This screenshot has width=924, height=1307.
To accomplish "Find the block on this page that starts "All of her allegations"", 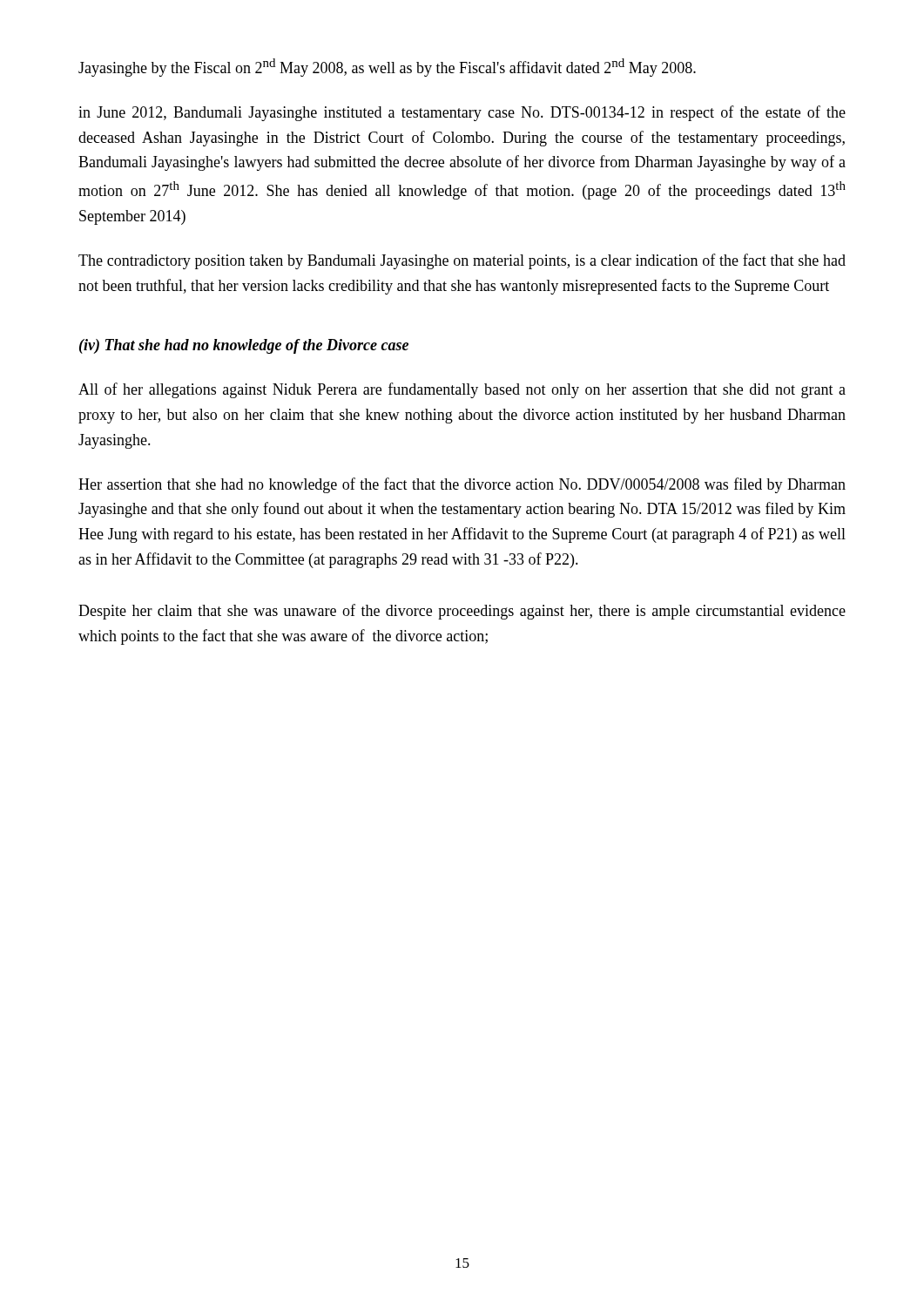I will (462, 415).
